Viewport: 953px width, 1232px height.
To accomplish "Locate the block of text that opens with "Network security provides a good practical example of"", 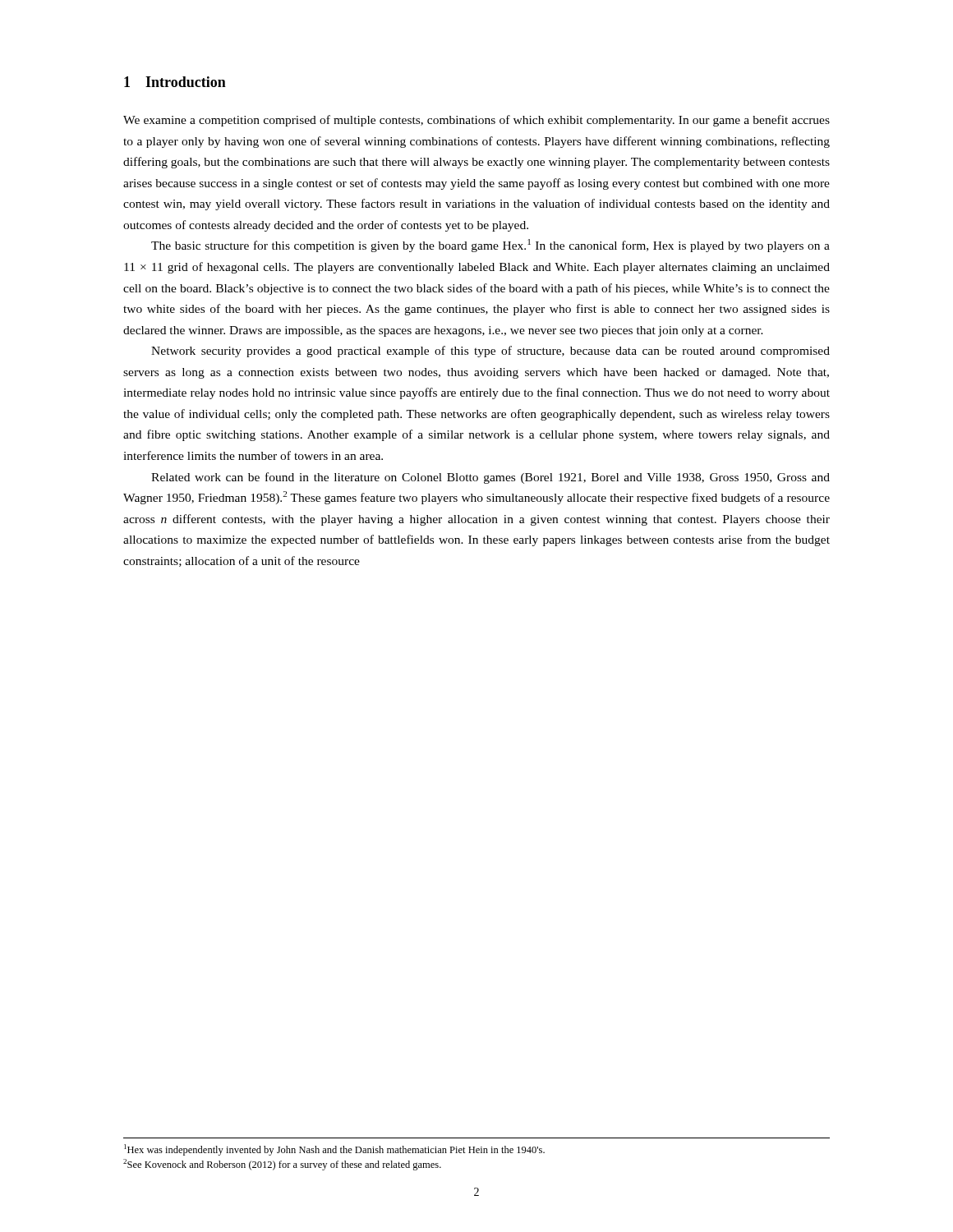I will click(x=476, y=403).
